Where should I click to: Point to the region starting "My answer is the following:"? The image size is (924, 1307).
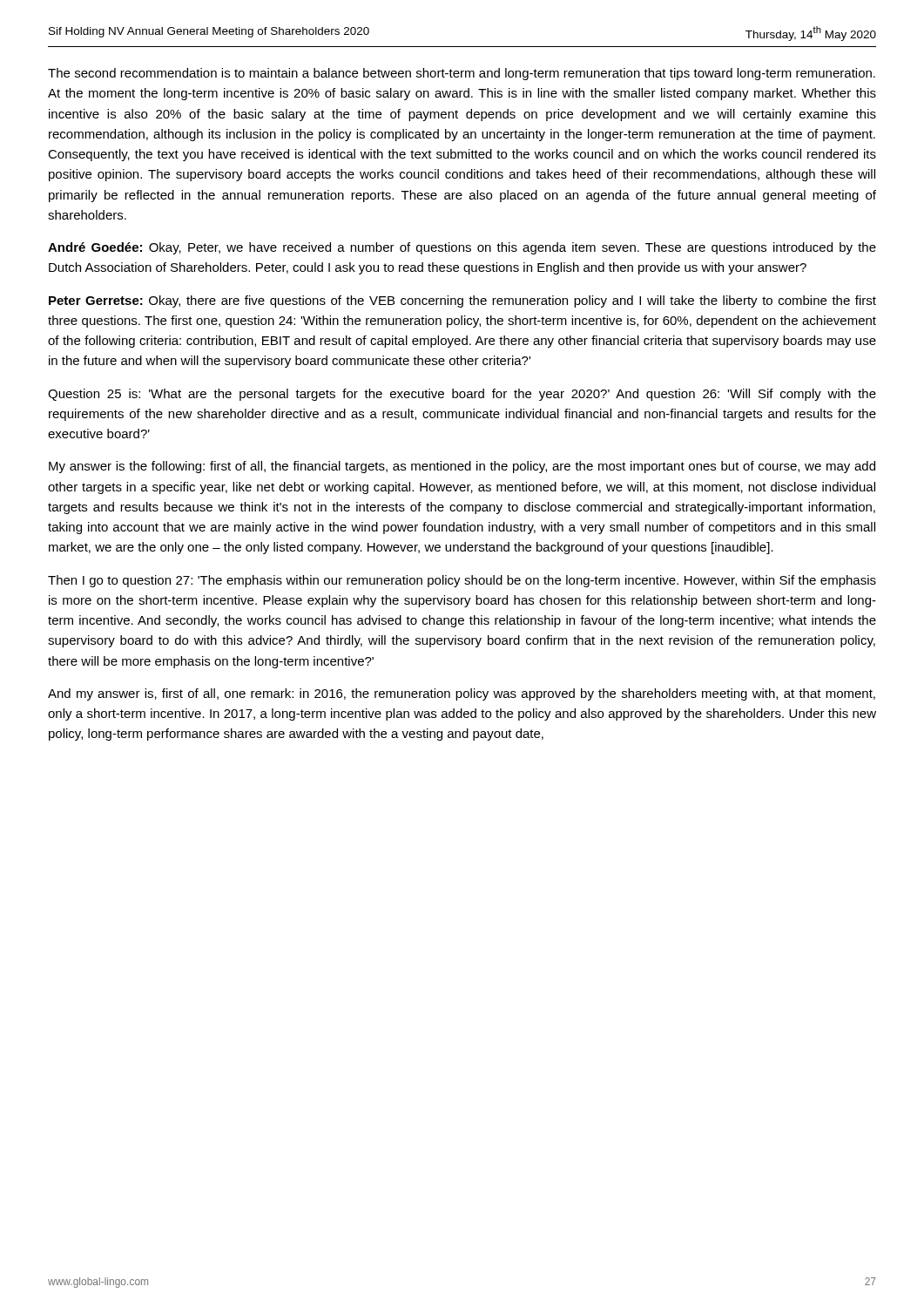point(462,506)
